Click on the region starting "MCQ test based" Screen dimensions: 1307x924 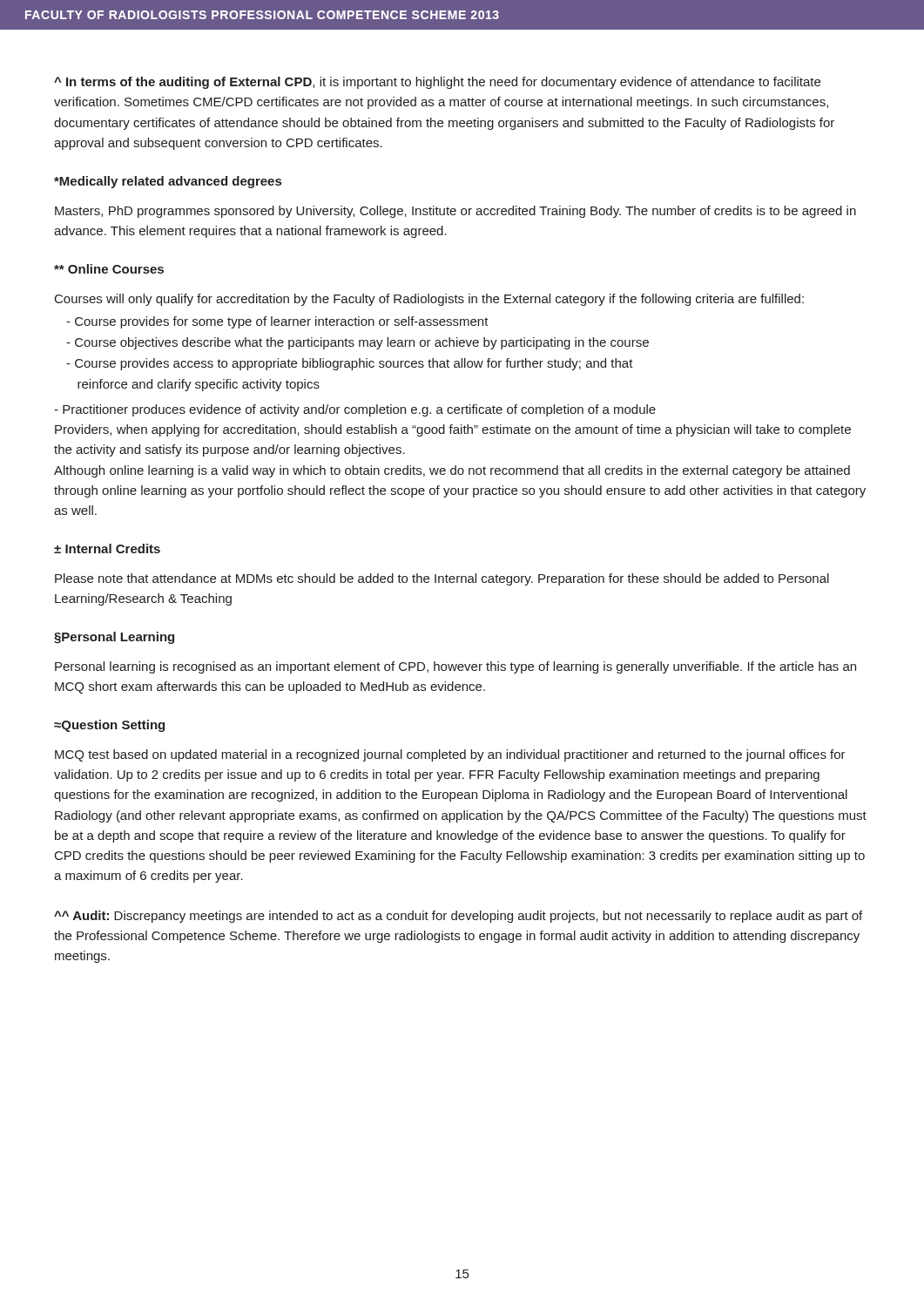point(462,815)
